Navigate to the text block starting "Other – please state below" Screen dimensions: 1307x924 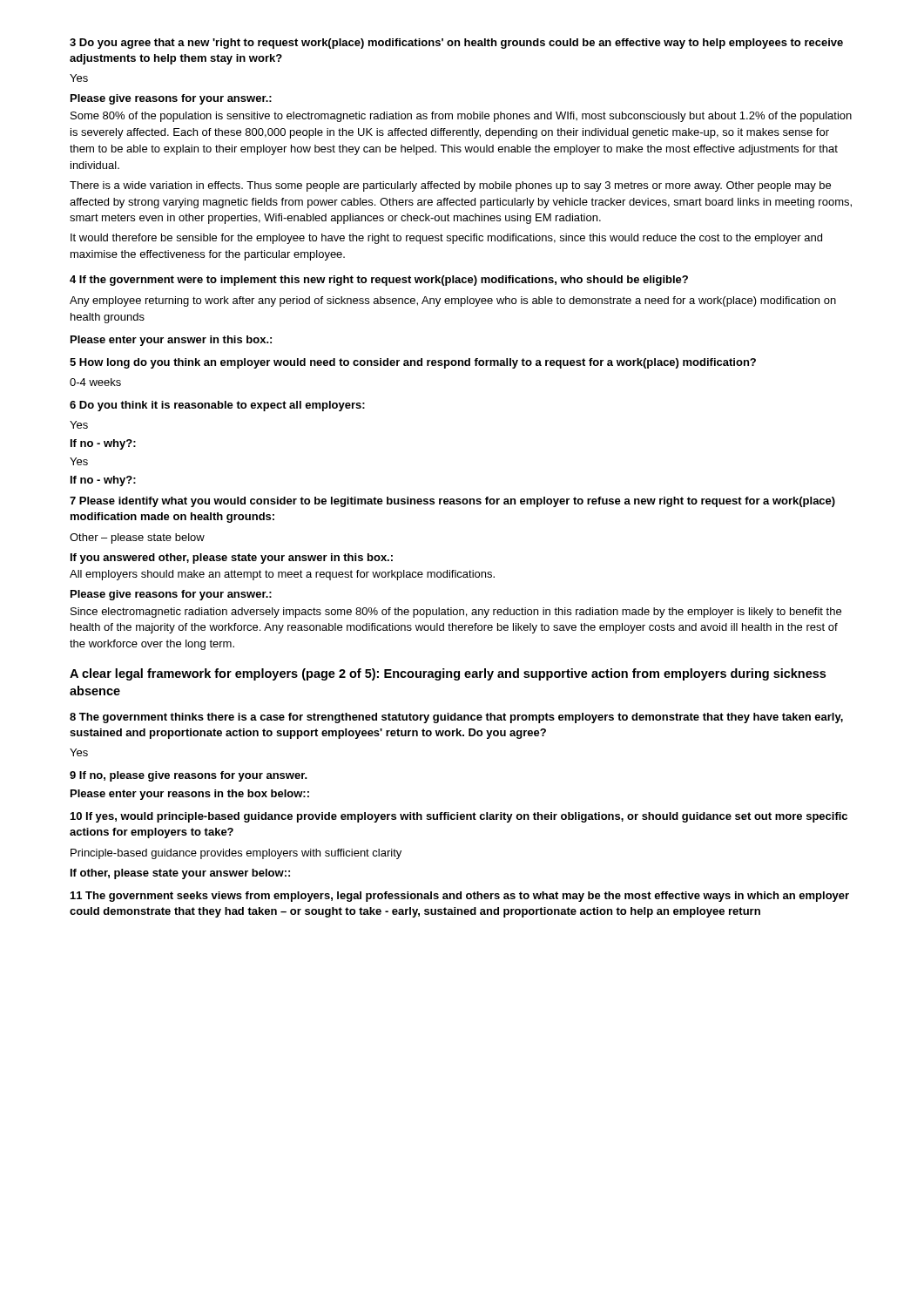(x=137, y=537)
